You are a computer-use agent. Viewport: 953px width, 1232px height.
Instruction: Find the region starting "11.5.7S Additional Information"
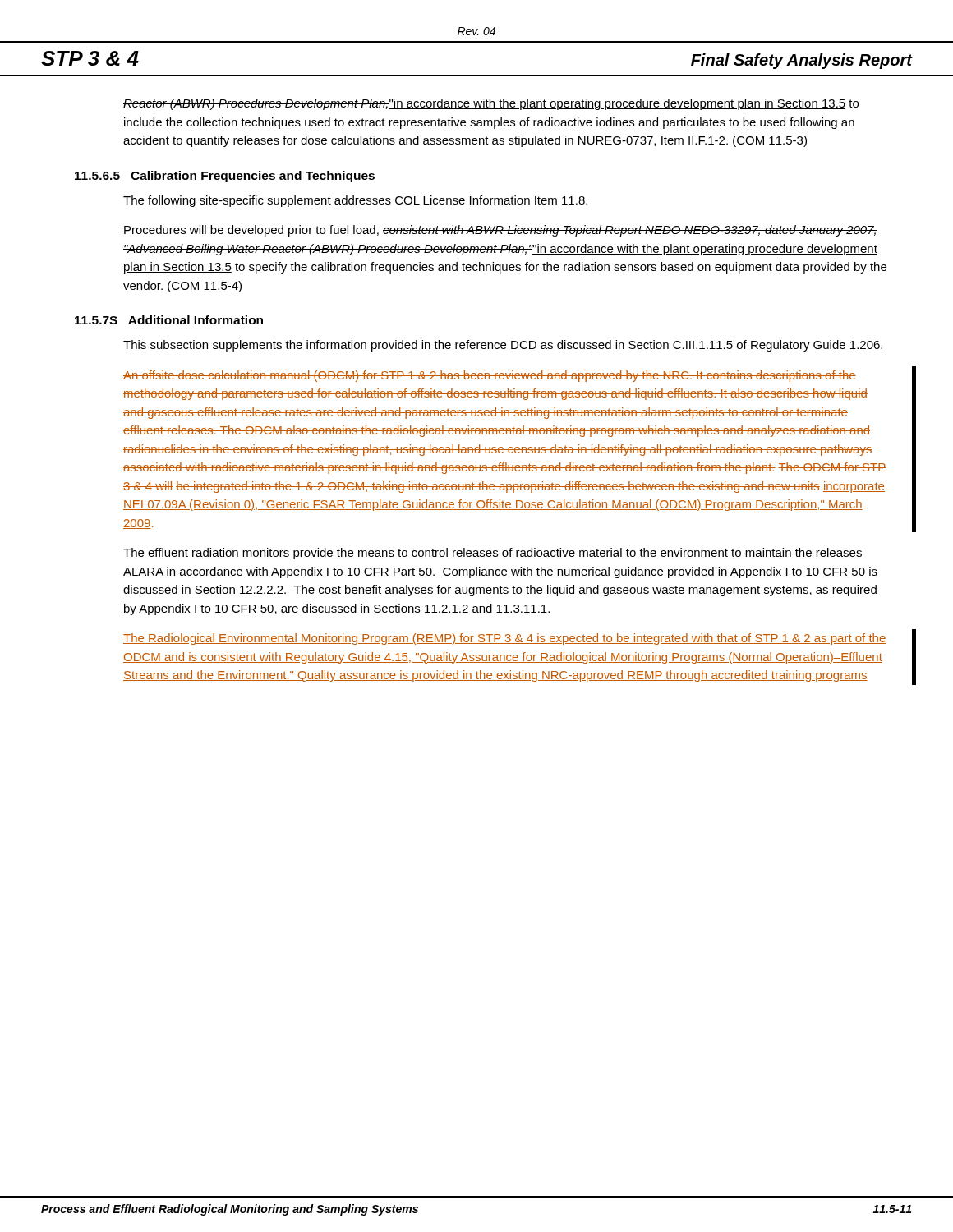tap(169, 320)
